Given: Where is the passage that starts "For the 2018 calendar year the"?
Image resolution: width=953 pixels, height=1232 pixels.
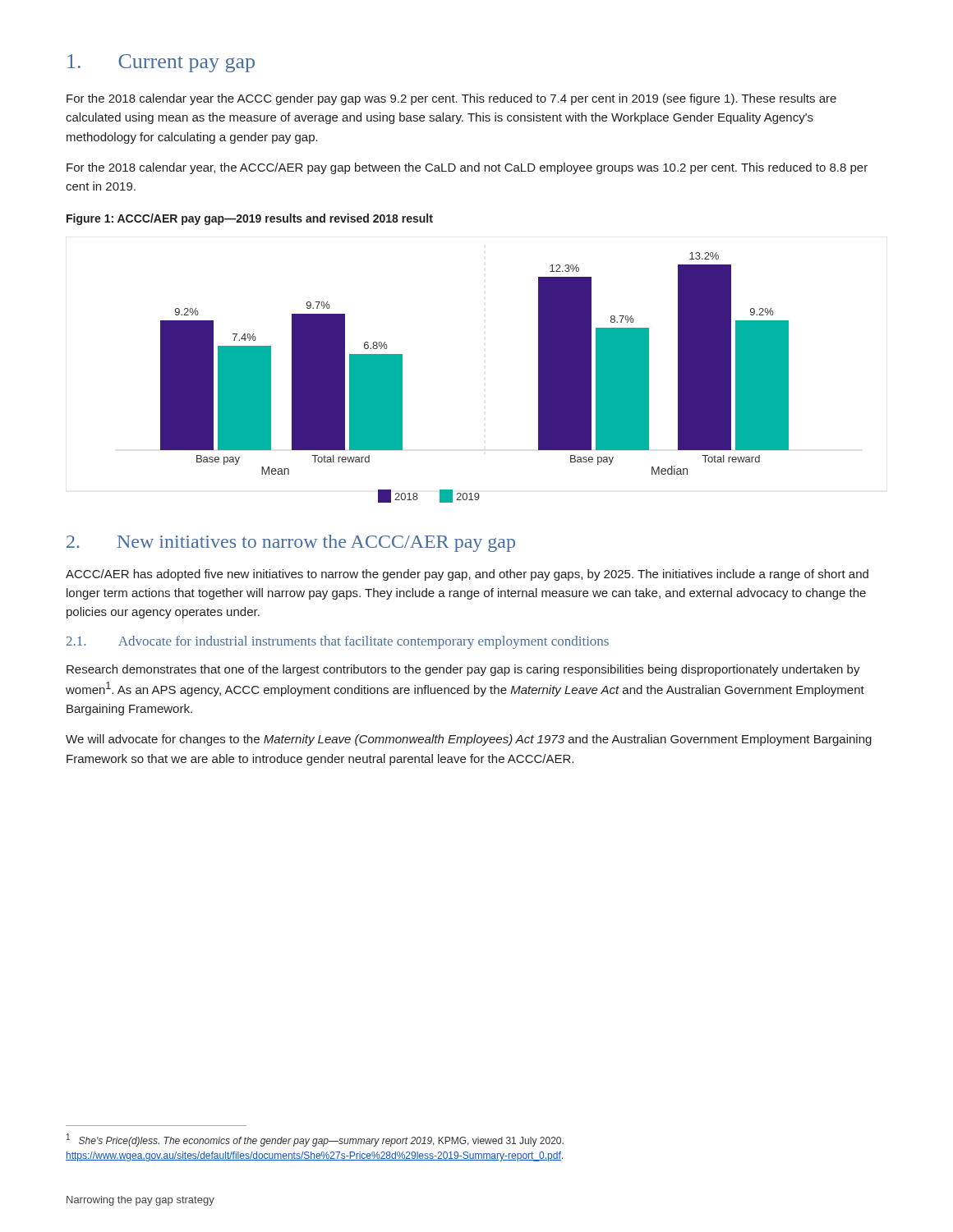Looking at the screenshot, I should click(x=476, y=117).
